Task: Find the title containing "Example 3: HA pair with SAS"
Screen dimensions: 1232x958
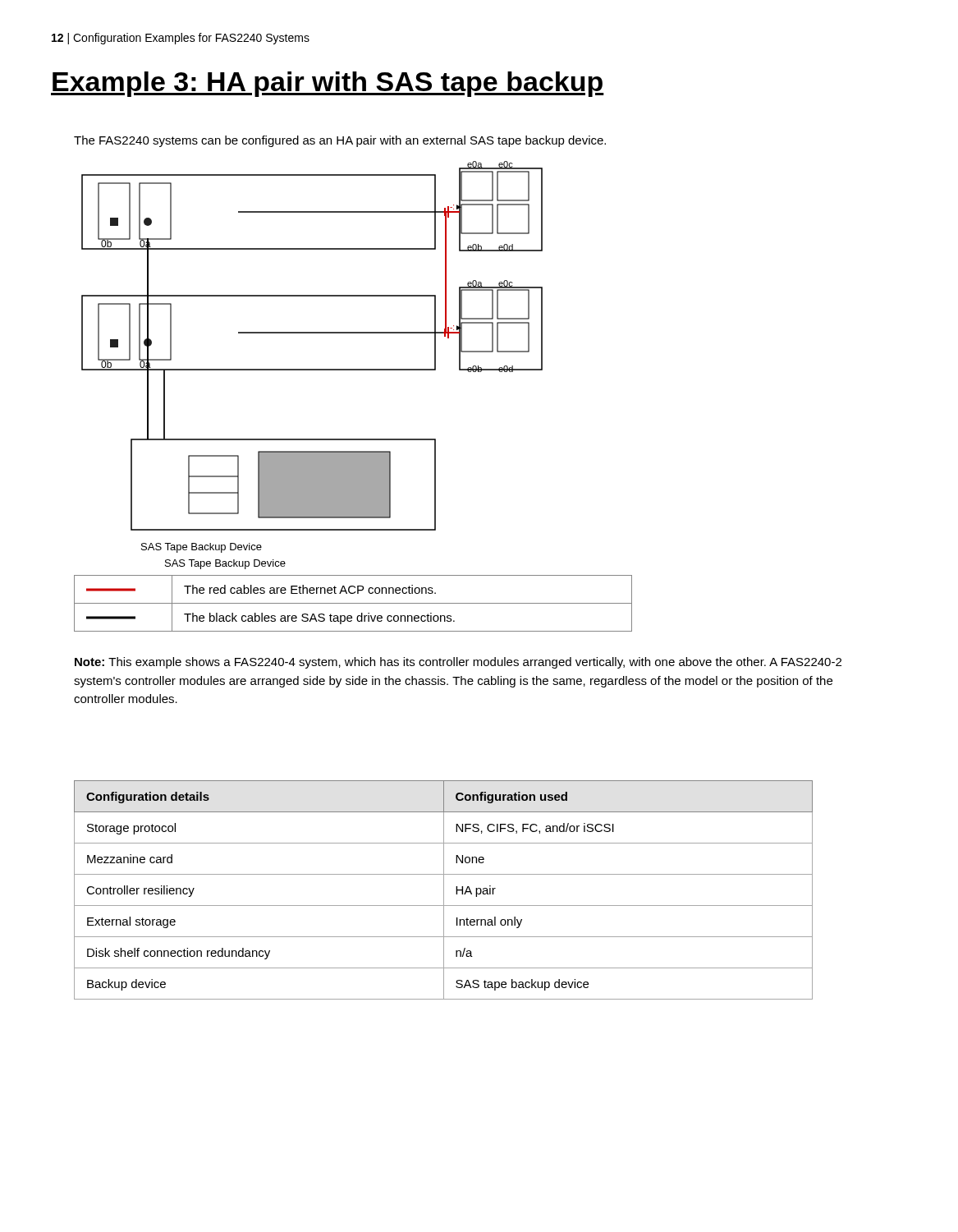Action: click(x=479, y=82)
